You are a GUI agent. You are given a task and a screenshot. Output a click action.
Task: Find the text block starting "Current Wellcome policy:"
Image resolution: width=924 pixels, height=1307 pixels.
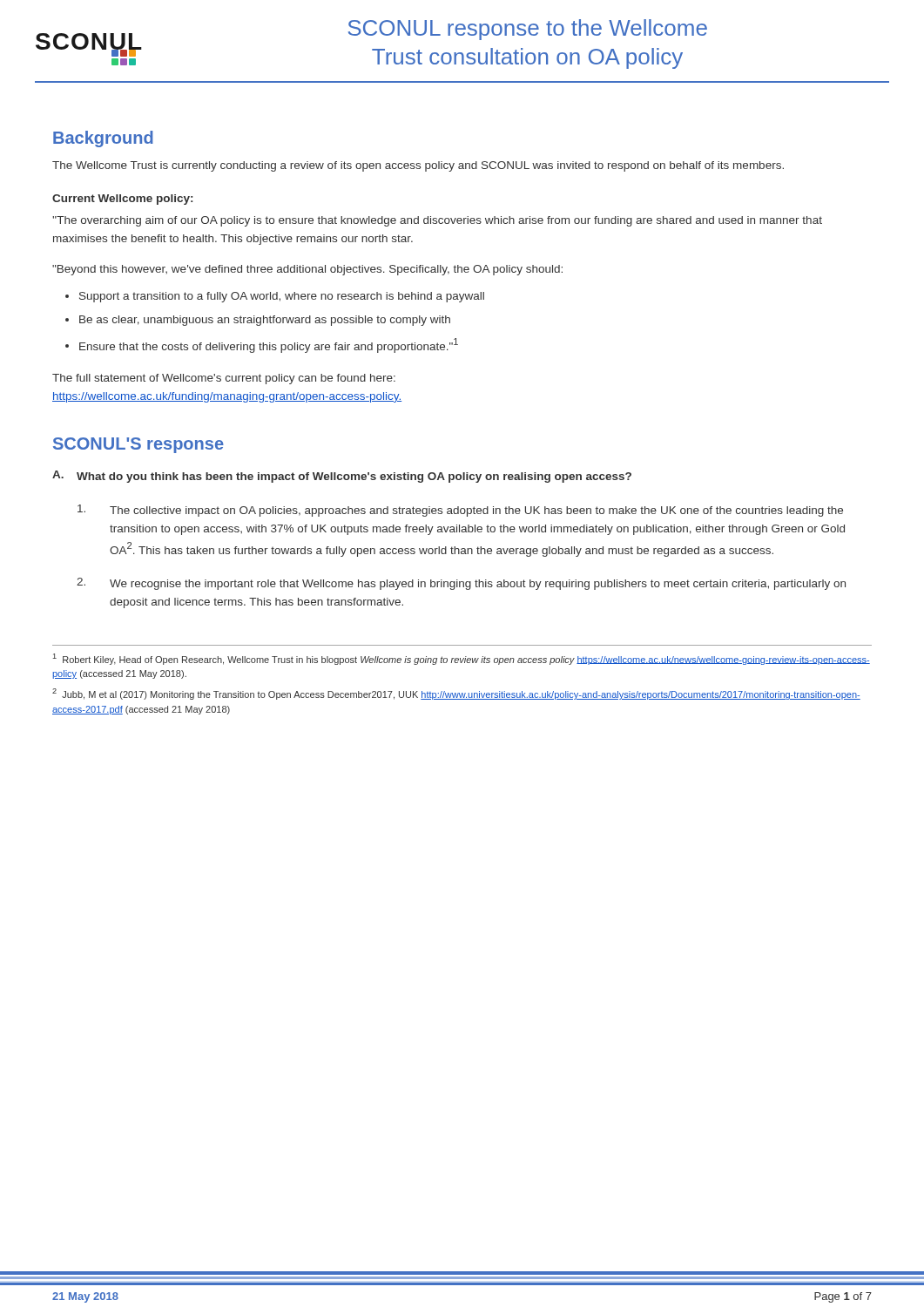(123, 198)
